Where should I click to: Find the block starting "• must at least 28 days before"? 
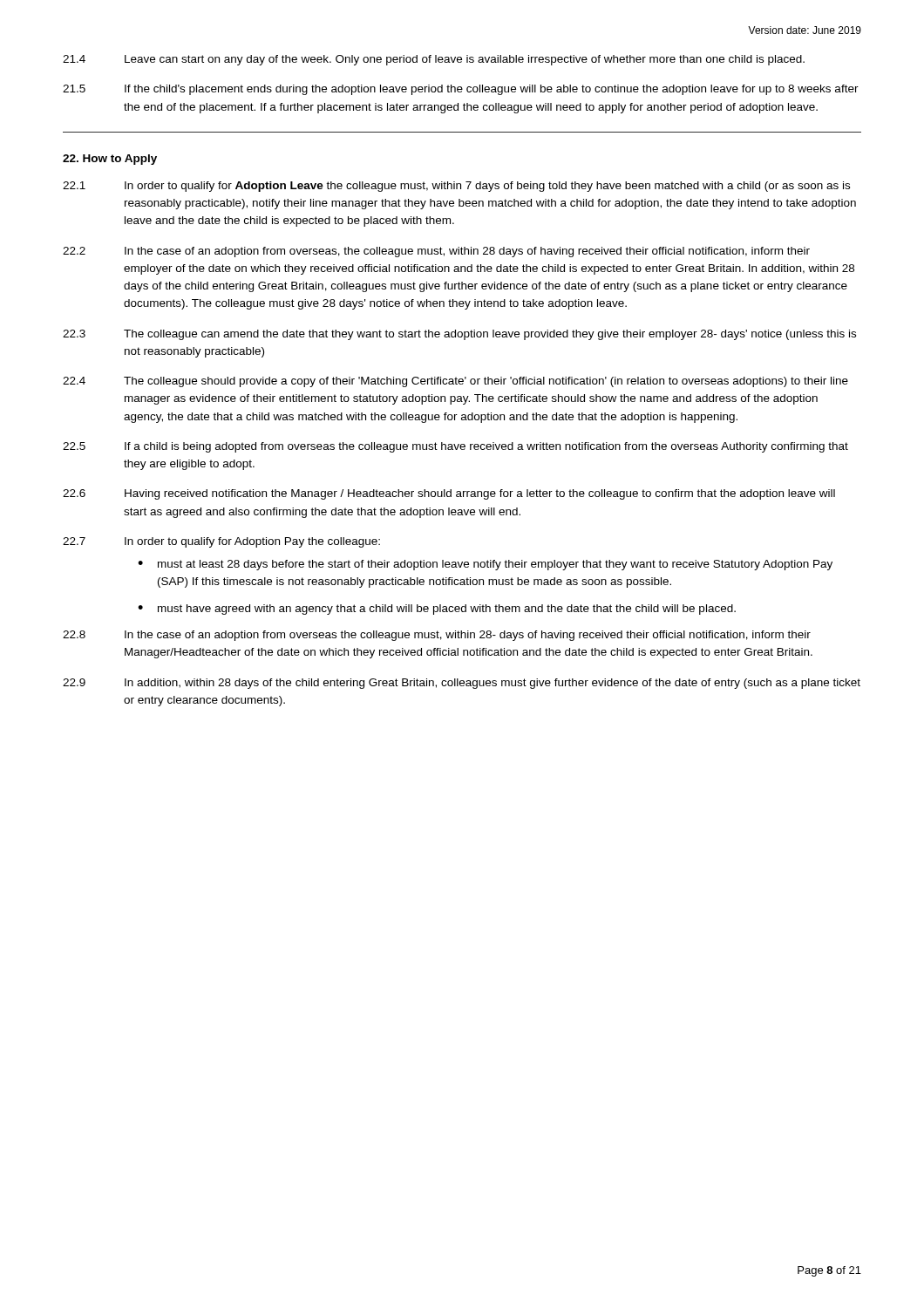(500, 573)
